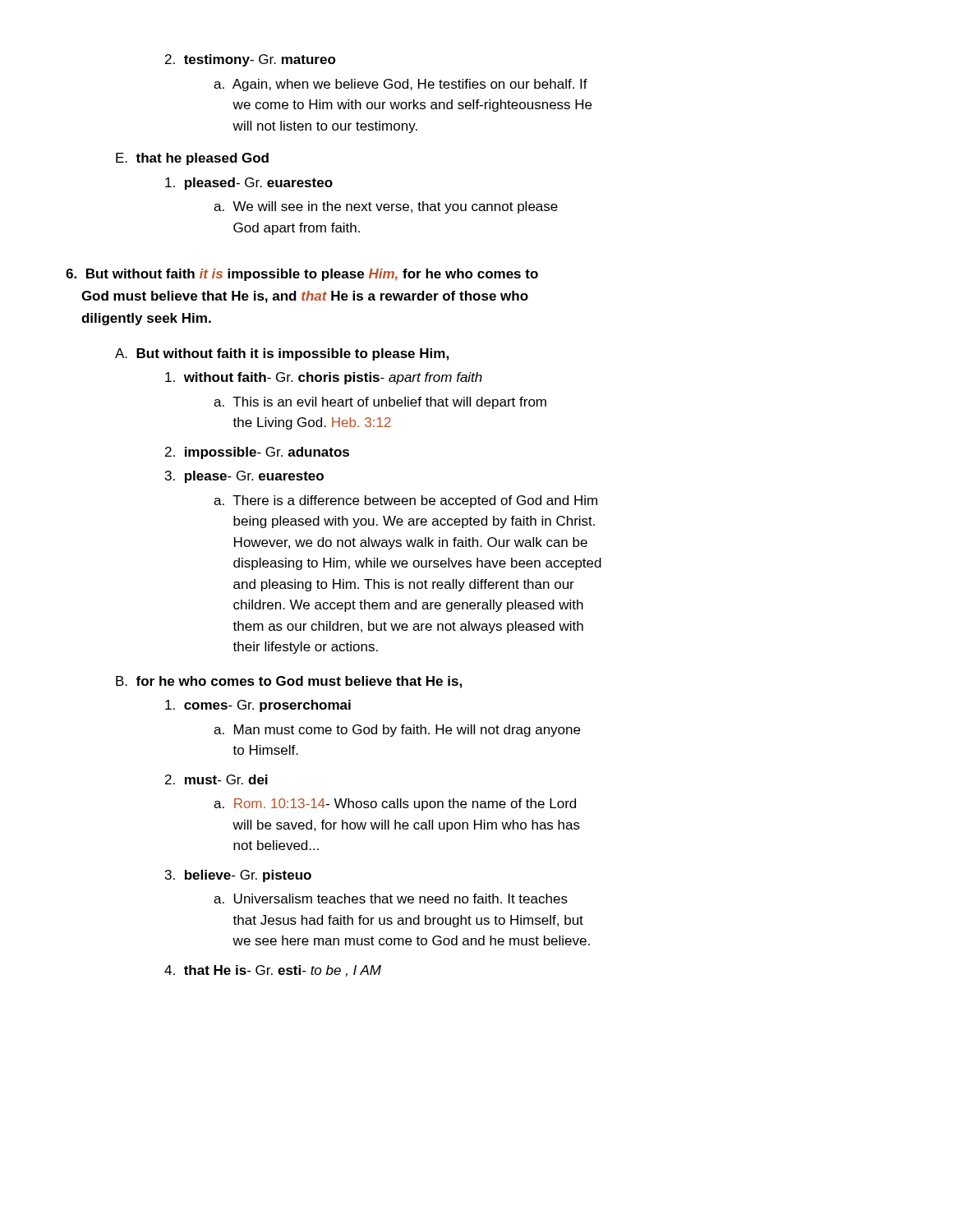Navigate to the text starting "3. believe- Gr. pisteuo"
The height and width of the screenshot is (1232, 953).
238,875
